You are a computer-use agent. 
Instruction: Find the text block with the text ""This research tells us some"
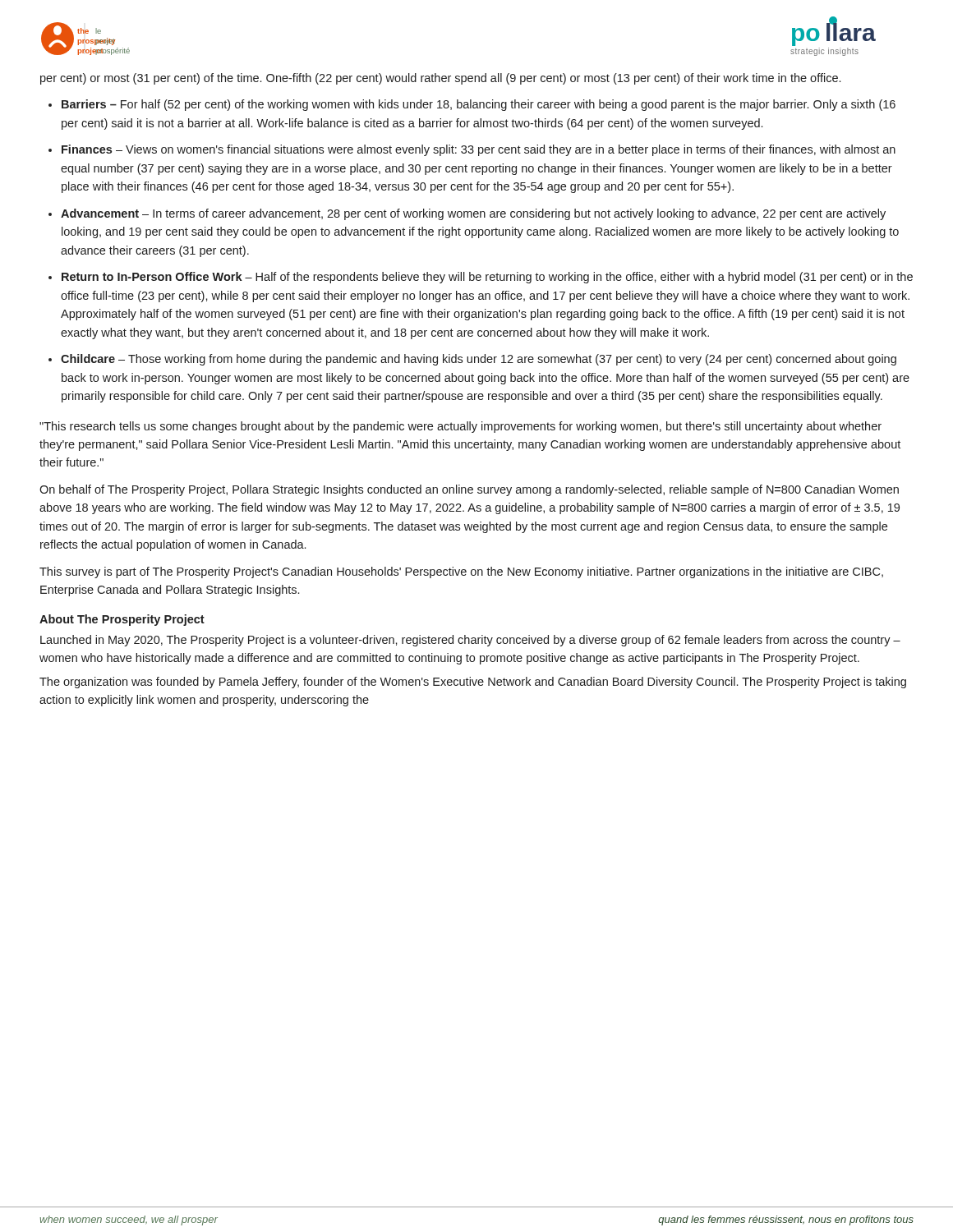click(470, 444)
